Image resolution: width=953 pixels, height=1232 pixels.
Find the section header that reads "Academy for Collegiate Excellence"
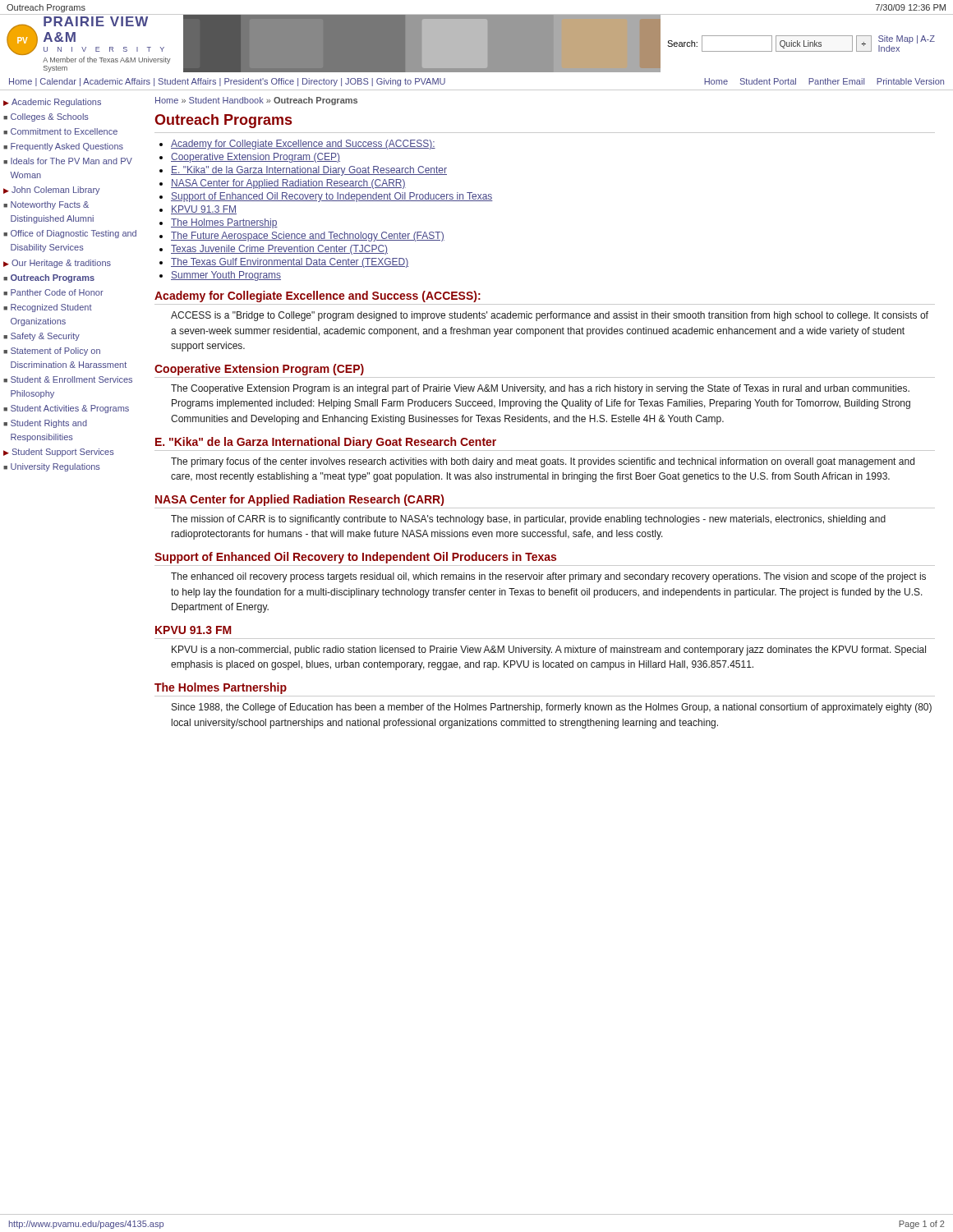318,296
